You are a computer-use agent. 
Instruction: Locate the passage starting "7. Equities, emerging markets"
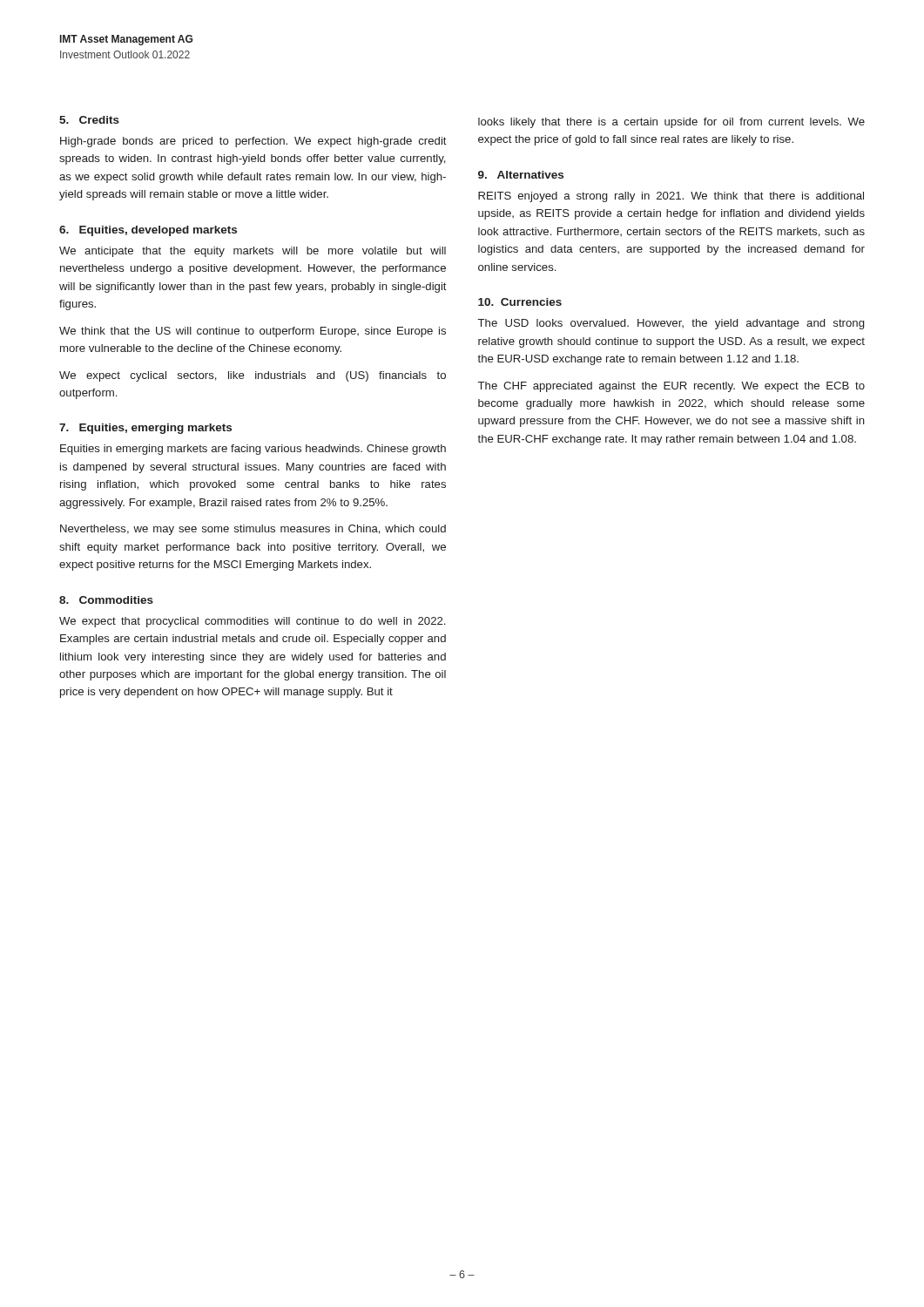click(146, 428)
